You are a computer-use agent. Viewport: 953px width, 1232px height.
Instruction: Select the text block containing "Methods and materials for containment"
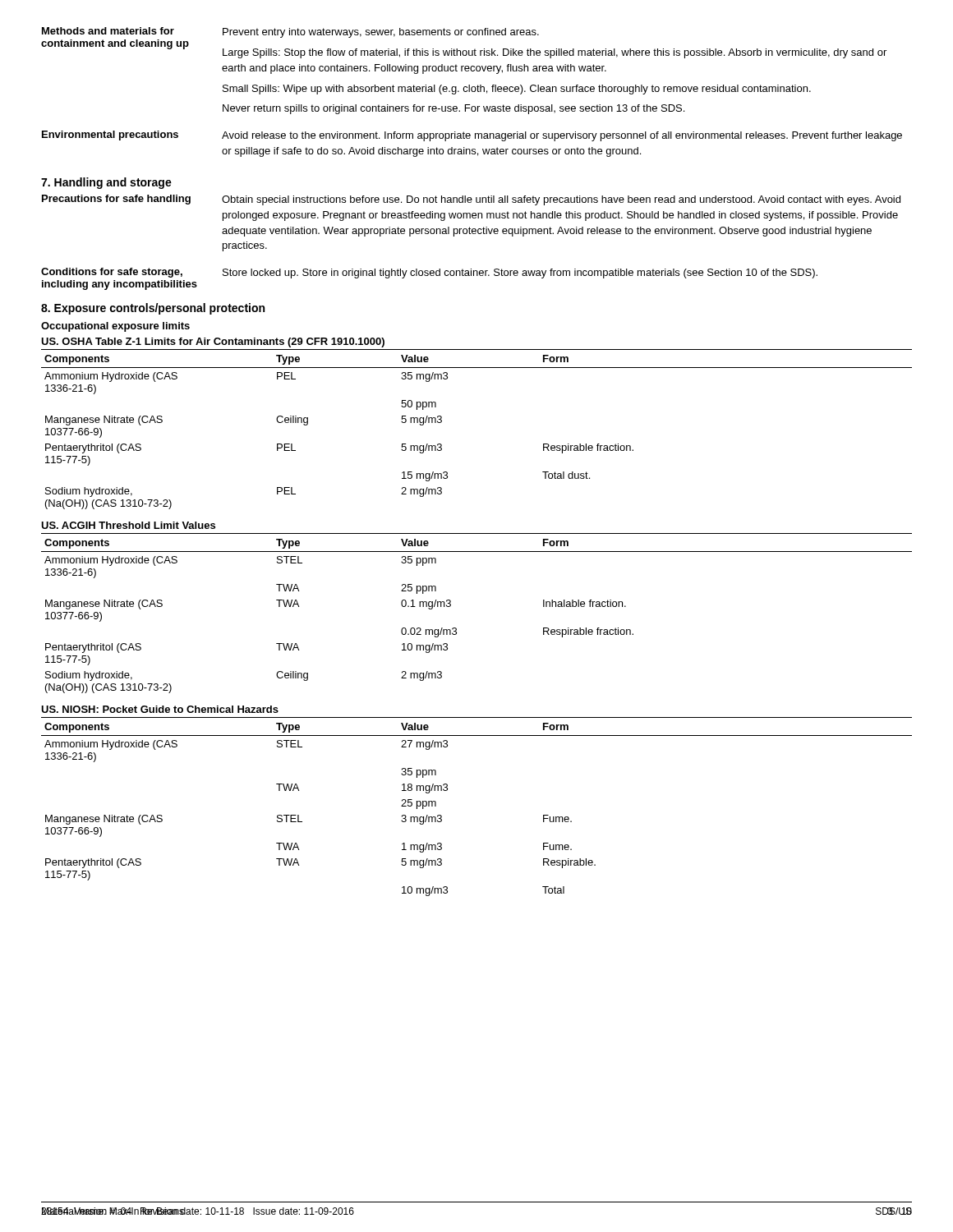115,37
